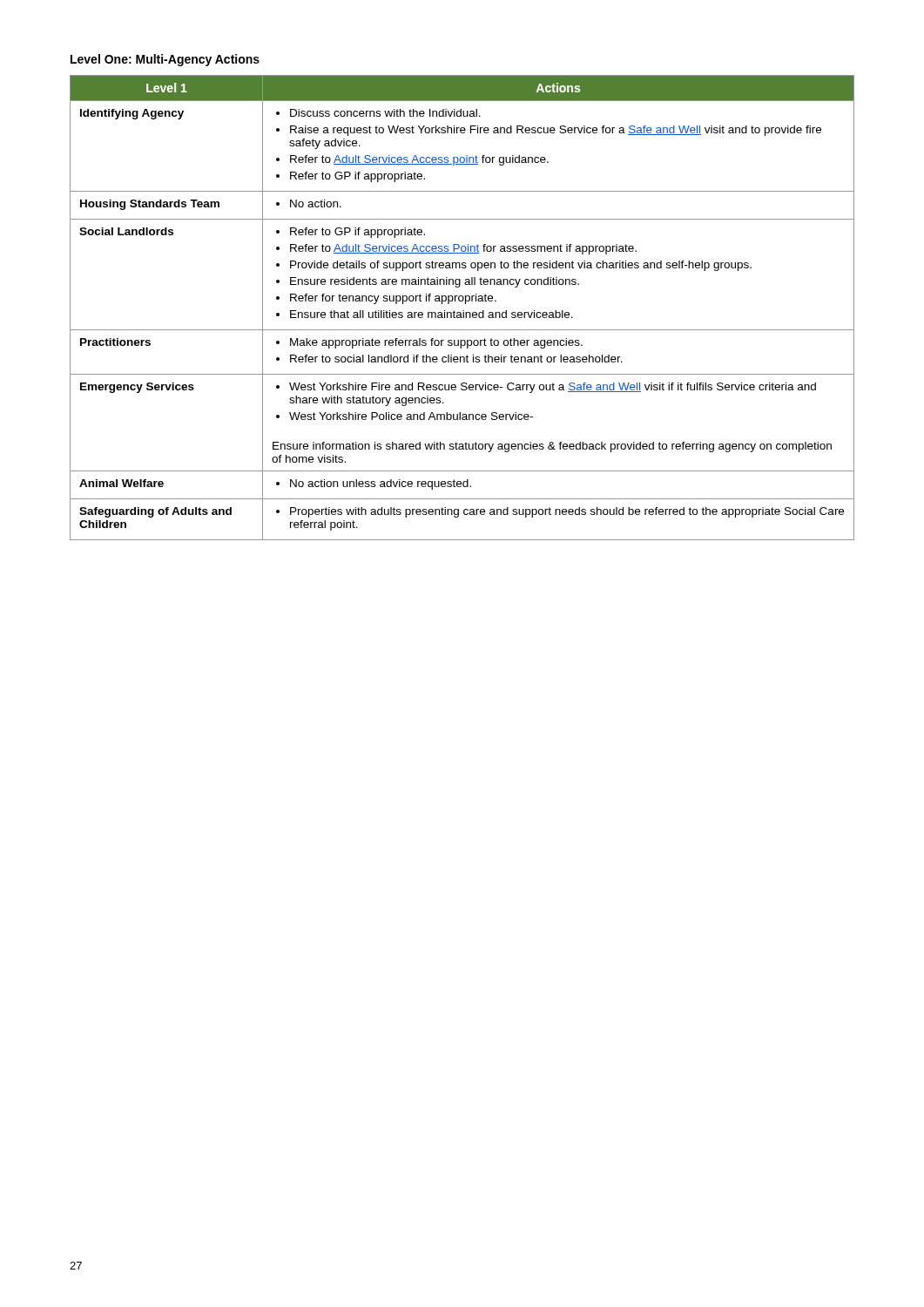Find the table that mentions "Housing Standards Team"
Viewport: 924px width, 1307px height.
[x=462, y=308]
